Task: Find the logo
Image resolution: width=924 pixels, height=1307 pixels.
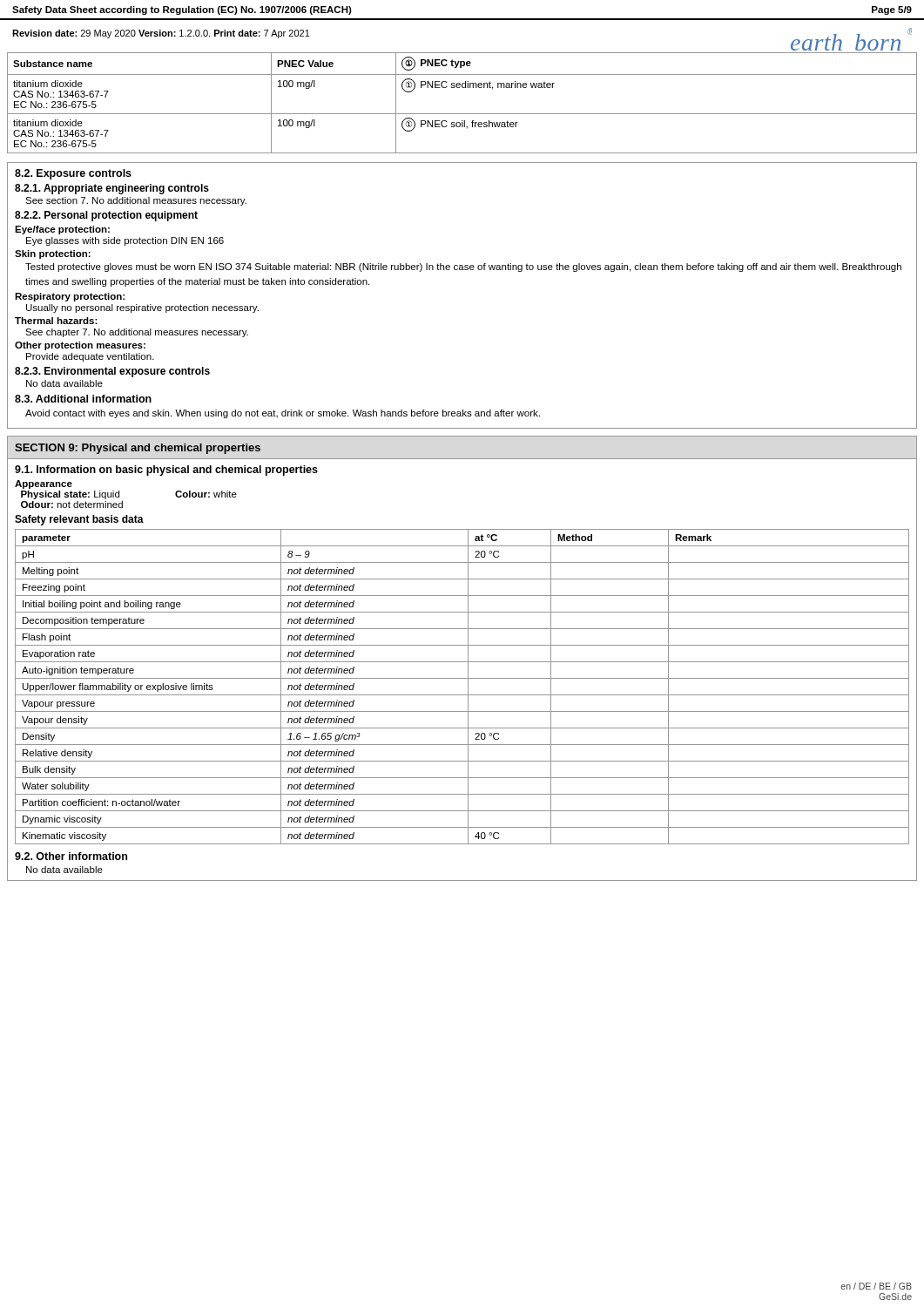Action: pyautogui.click(x=851, y=43)
